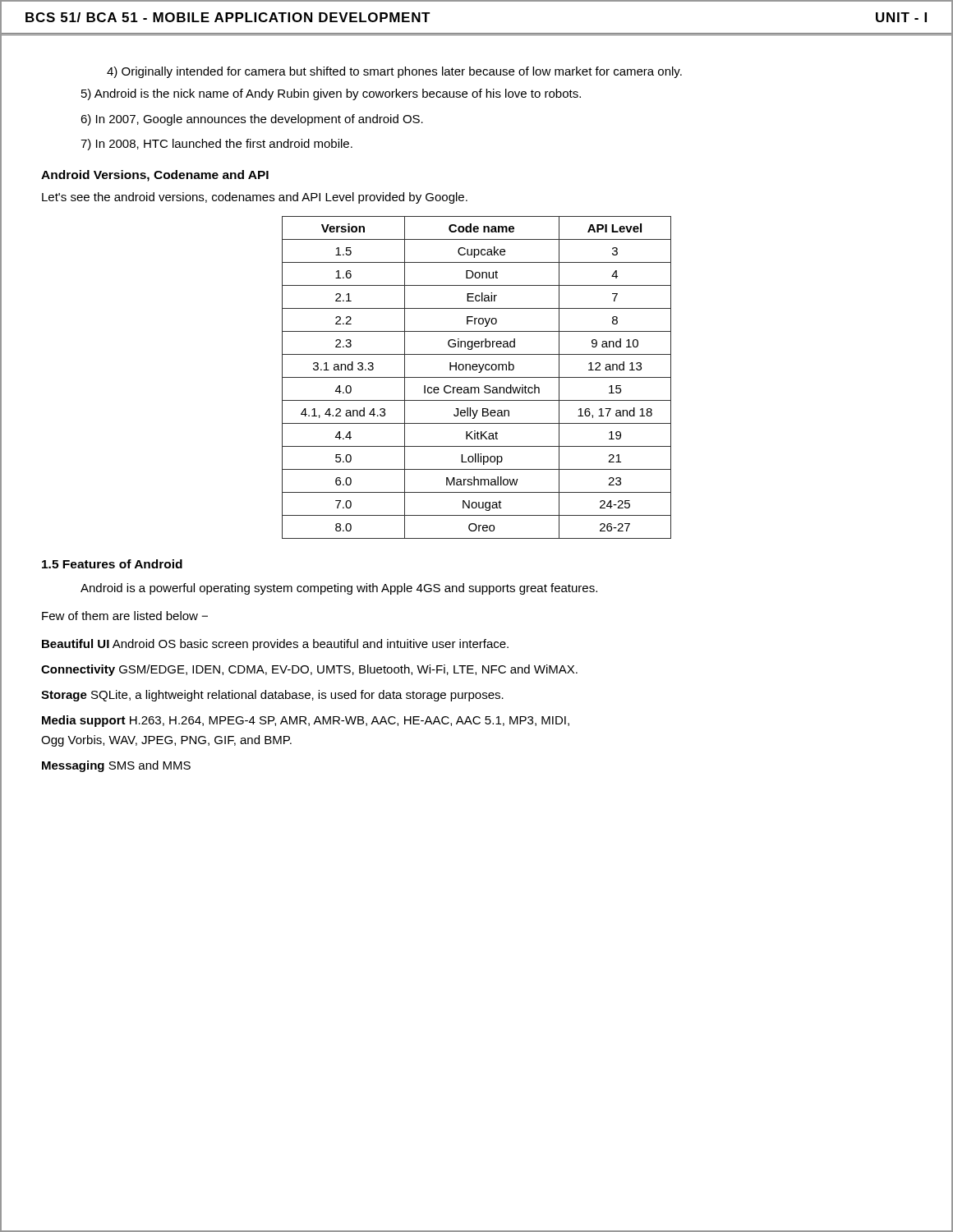Locate the section header containing "Android Versions, Codename and API"
Screen dimensions: 1232x953
click(155, 175)
